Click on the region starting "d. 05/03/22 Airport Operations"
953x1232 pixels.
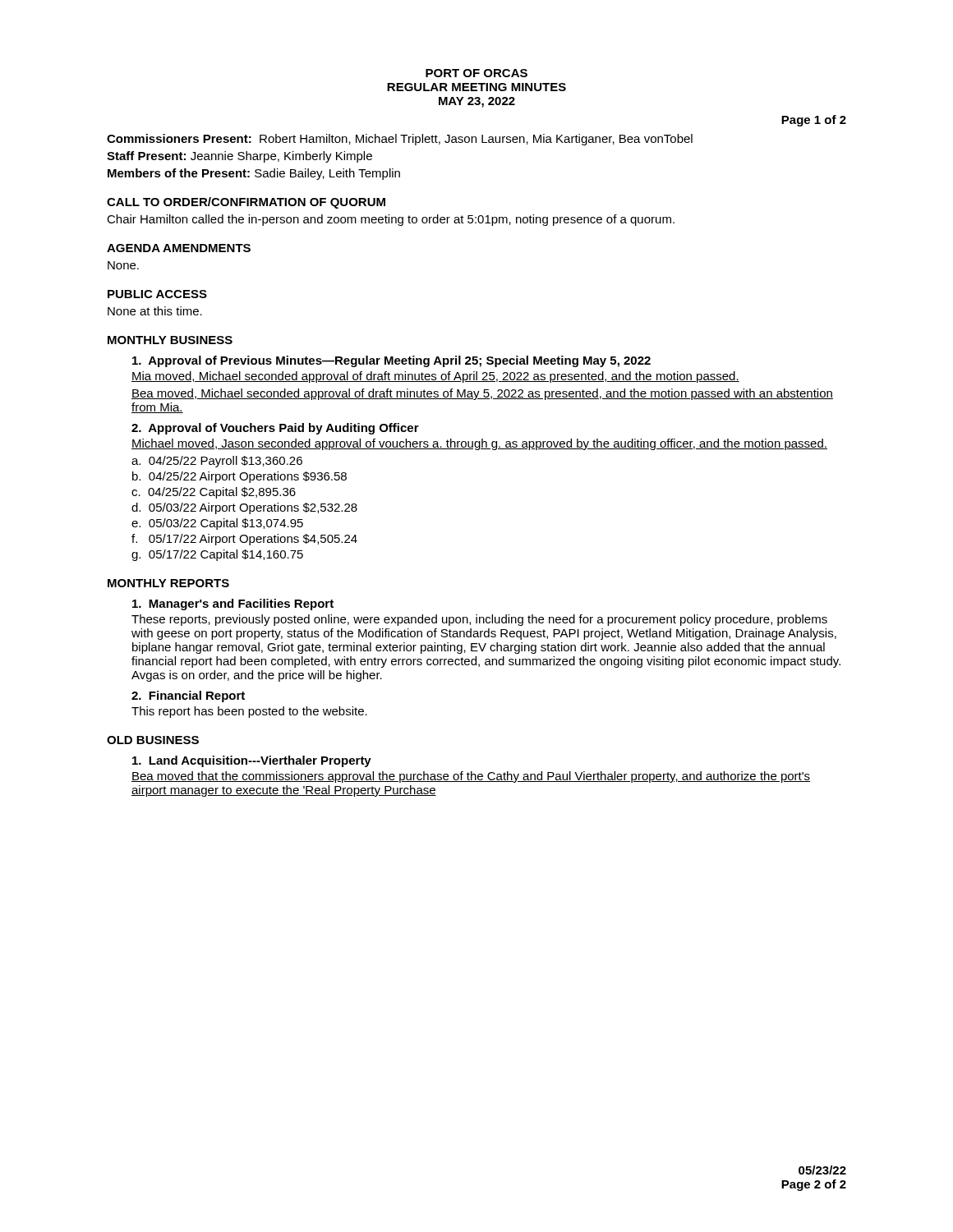coord(244,507)
